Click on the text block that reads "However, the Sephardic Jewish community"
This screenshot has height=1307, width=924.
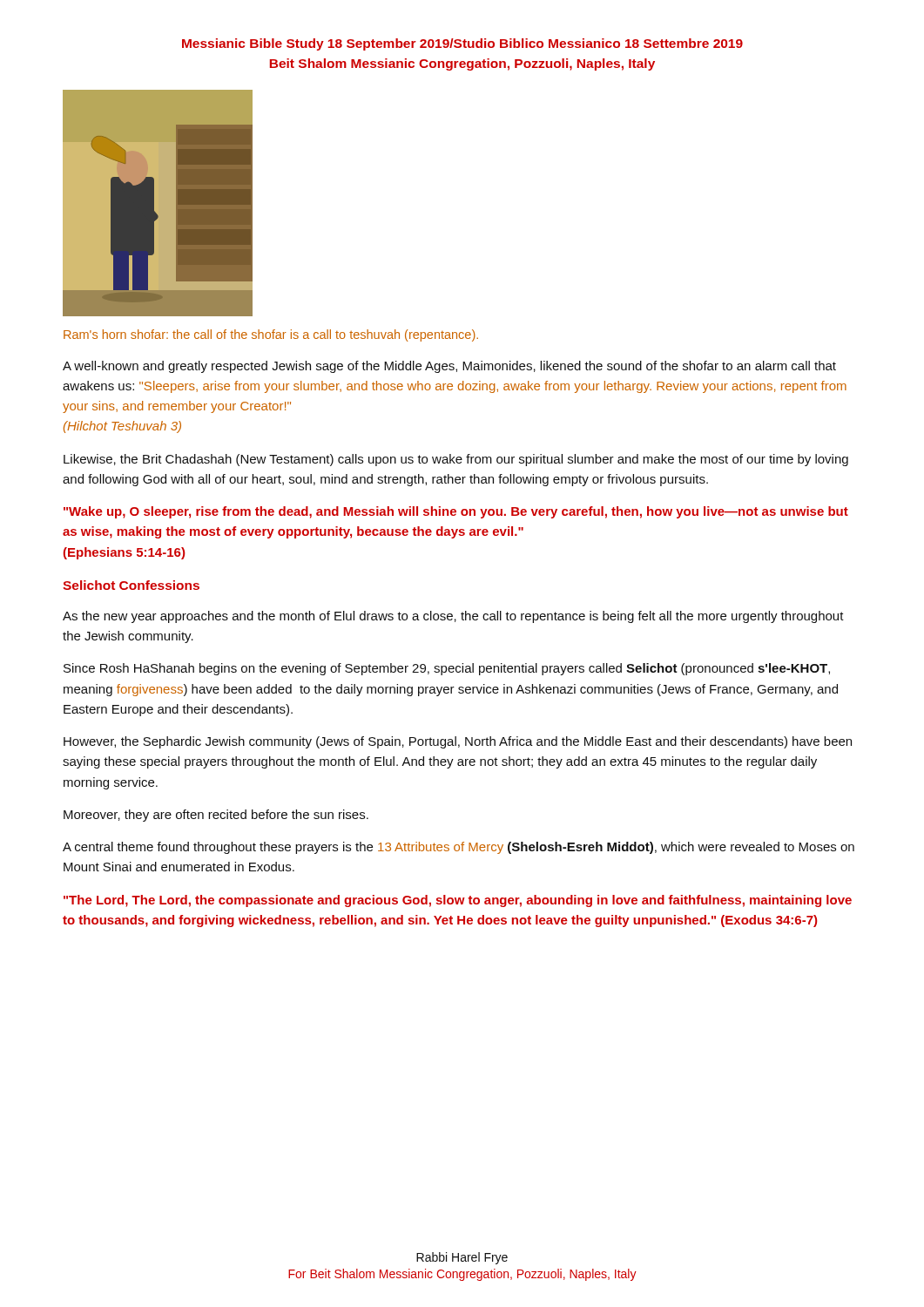pos(458,761)
